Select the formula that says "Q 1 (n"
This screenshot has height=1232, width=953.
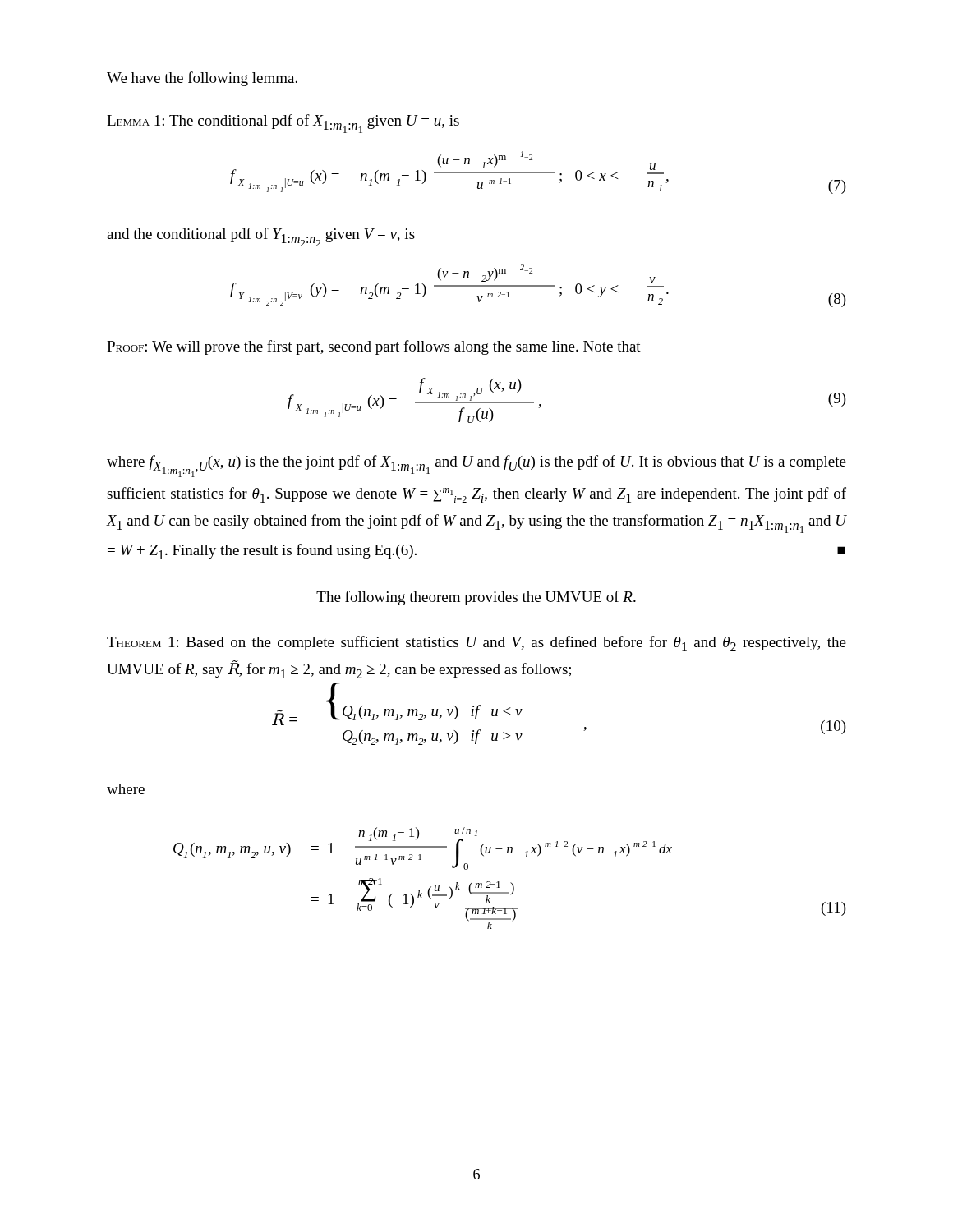pos(509,871)
